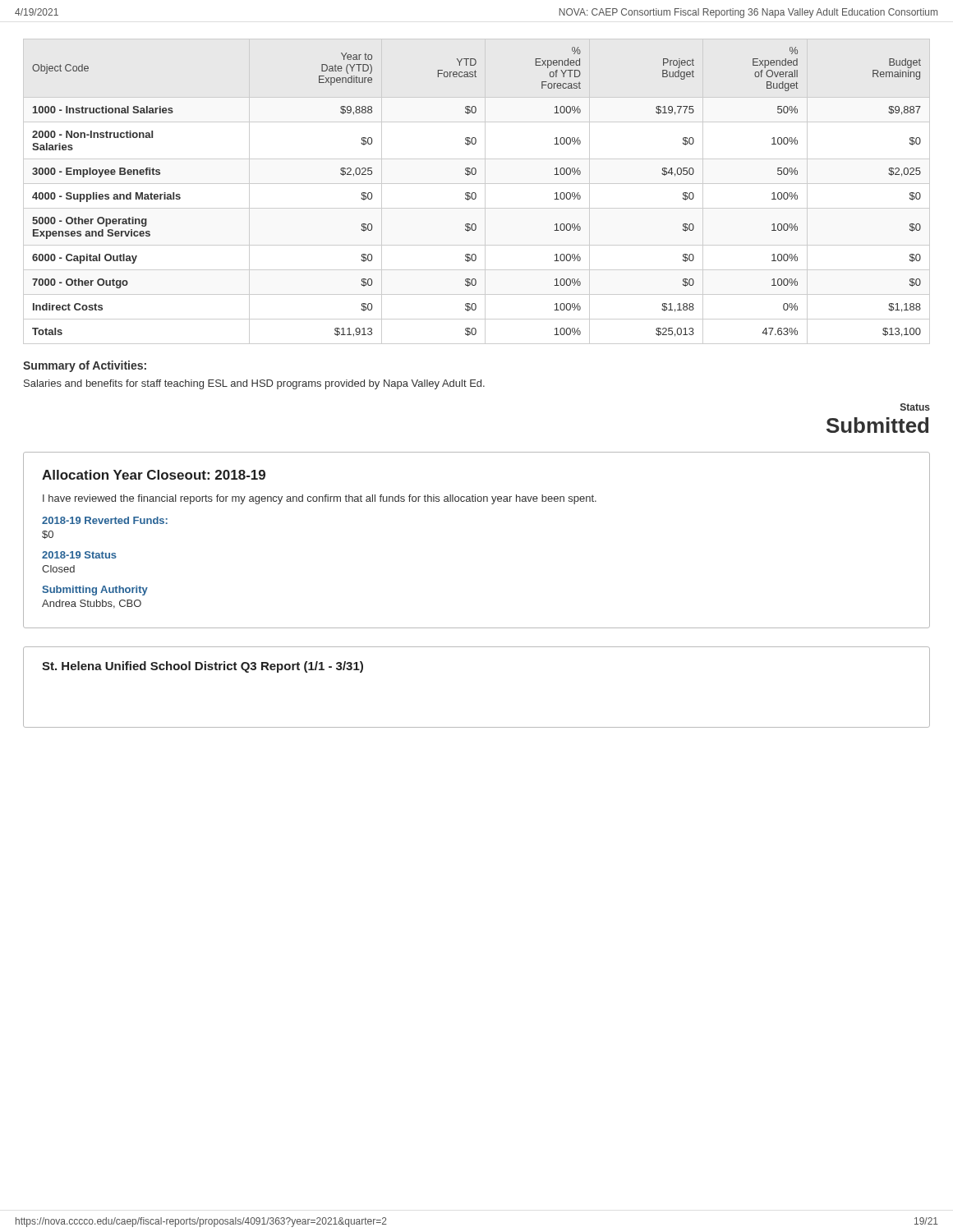This screenshot has width=953, height=1232.
Task: Select the element starting "Status Submitted"
Action: [x=915, y=407]
